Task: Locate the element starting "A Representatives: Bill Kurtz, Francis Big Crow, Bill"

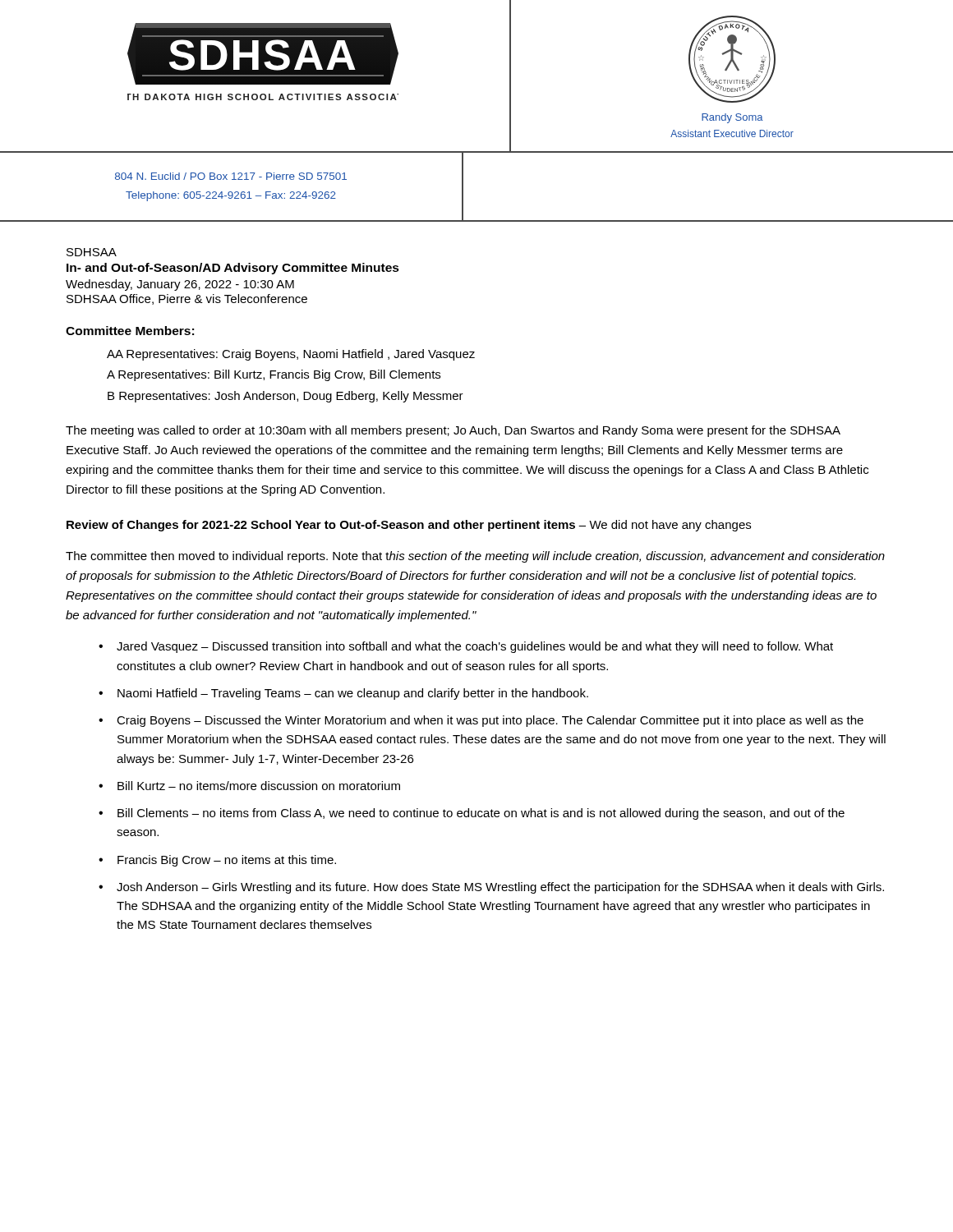Action: [274, 374]
